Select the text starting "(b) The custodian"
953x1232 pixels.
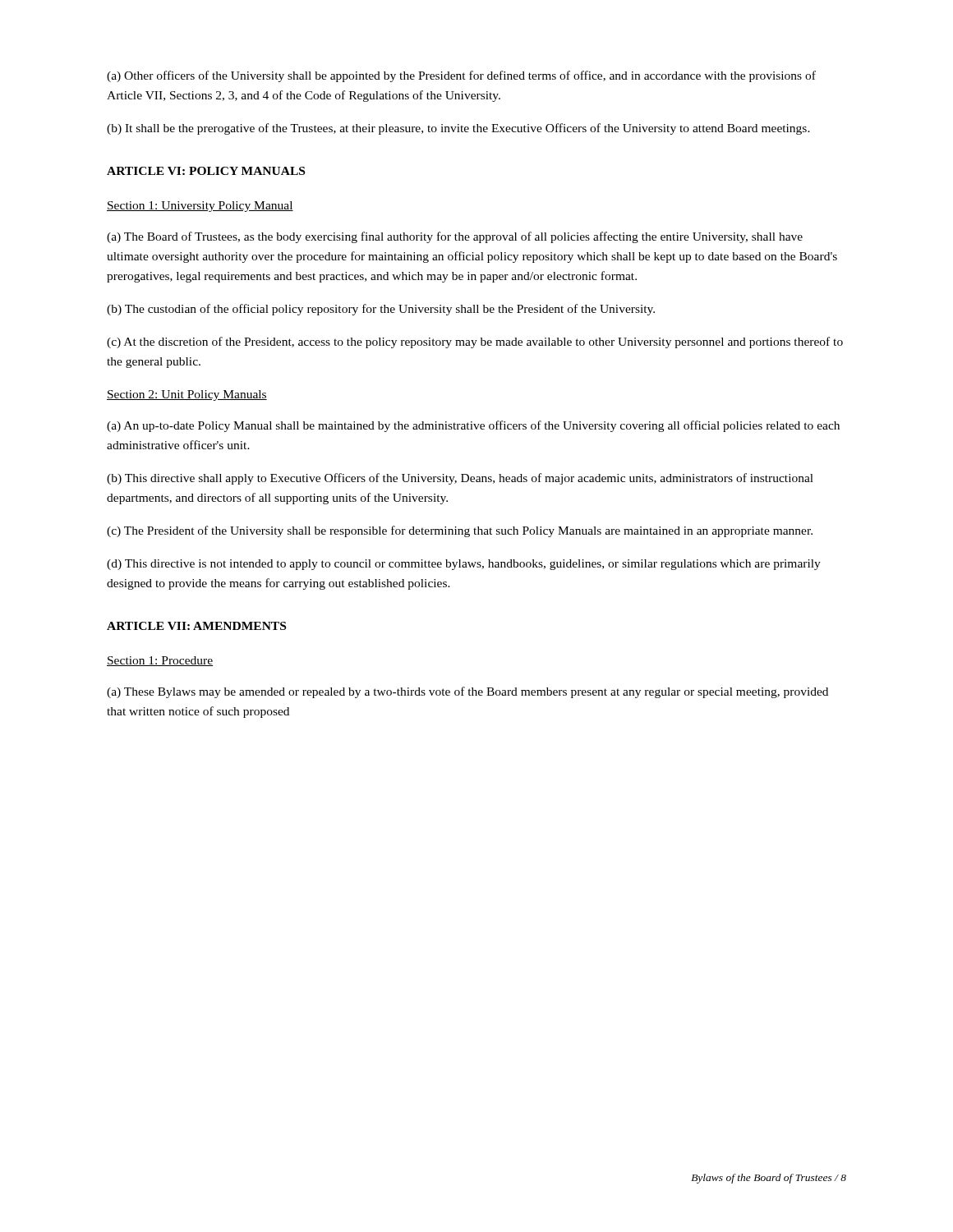(x=381, y=309)
